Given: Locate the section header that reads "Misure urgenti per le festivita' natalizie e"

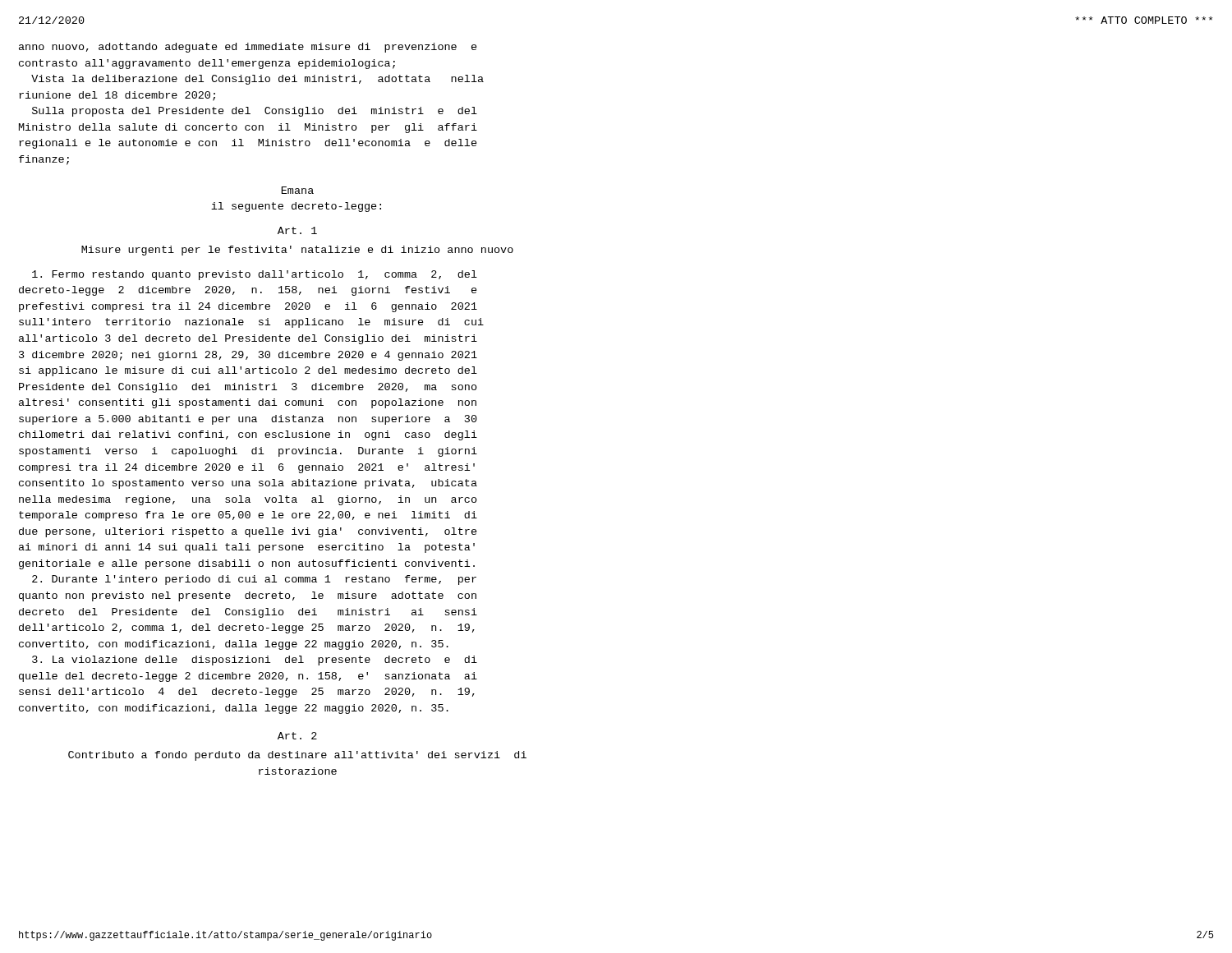Looking at the screenshot, I should click(297, 251).
